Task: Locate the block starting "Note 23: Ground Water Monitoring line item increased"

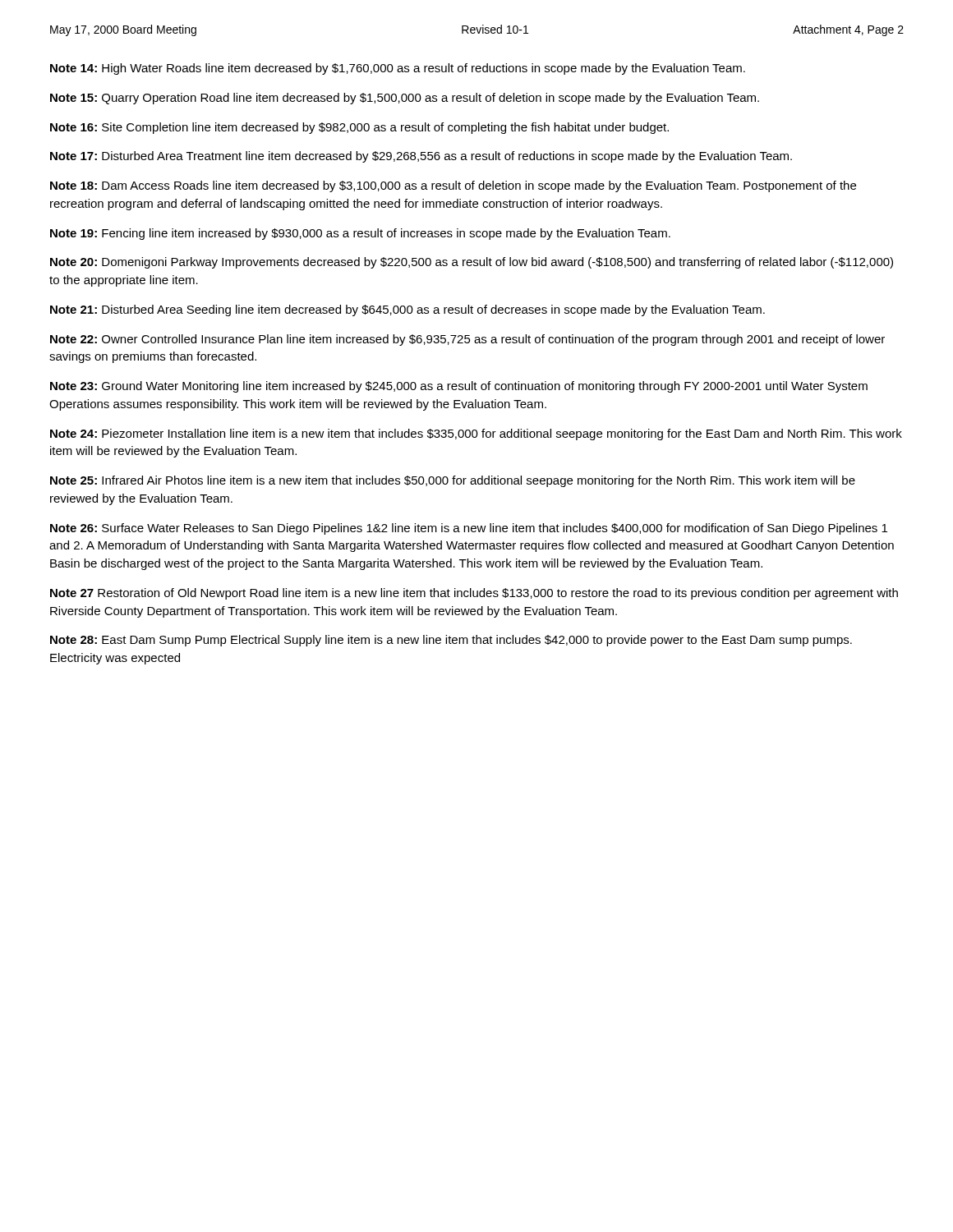Action: coord(459,395)
